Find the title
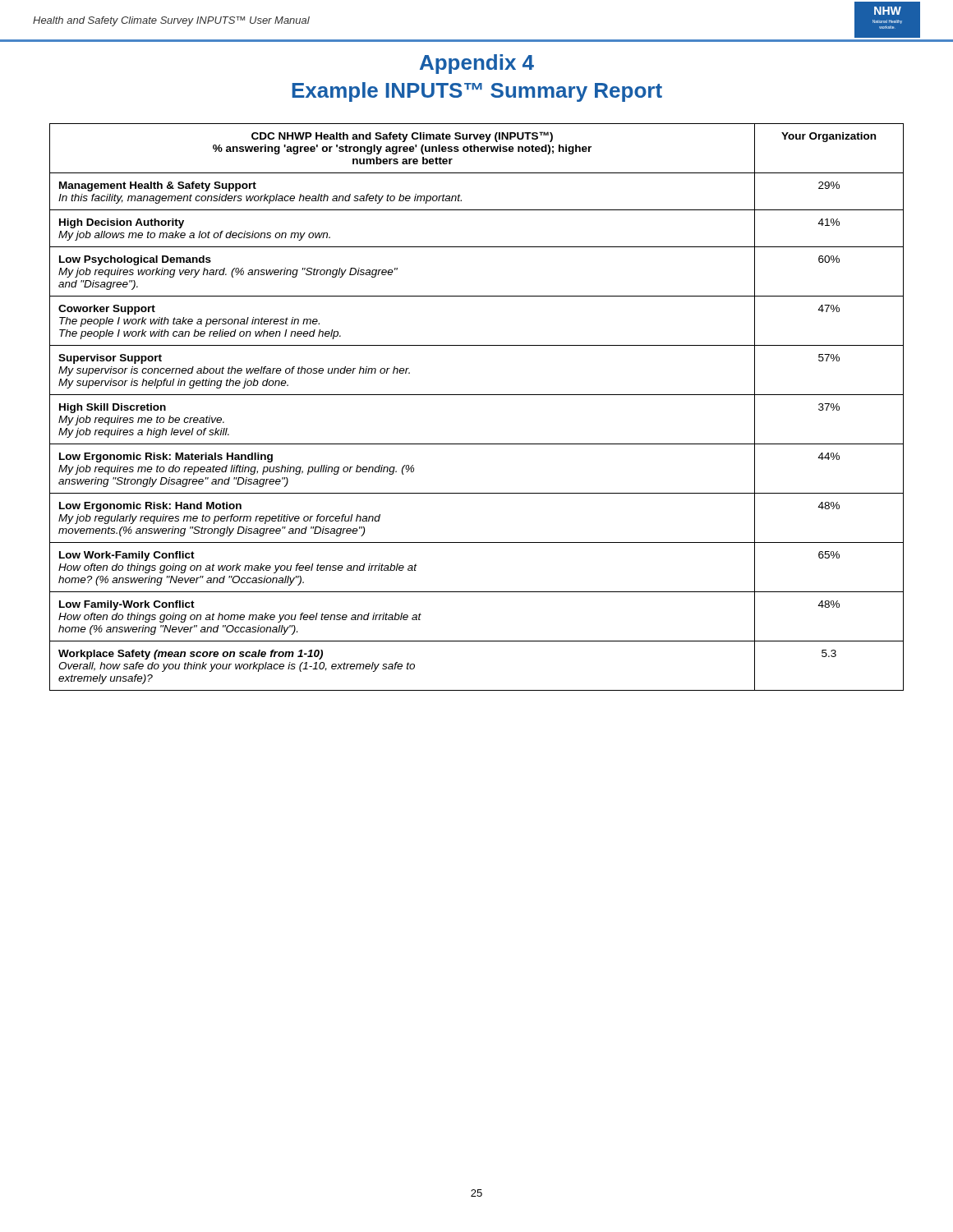The image size is (953, 1232). [476, 77]
